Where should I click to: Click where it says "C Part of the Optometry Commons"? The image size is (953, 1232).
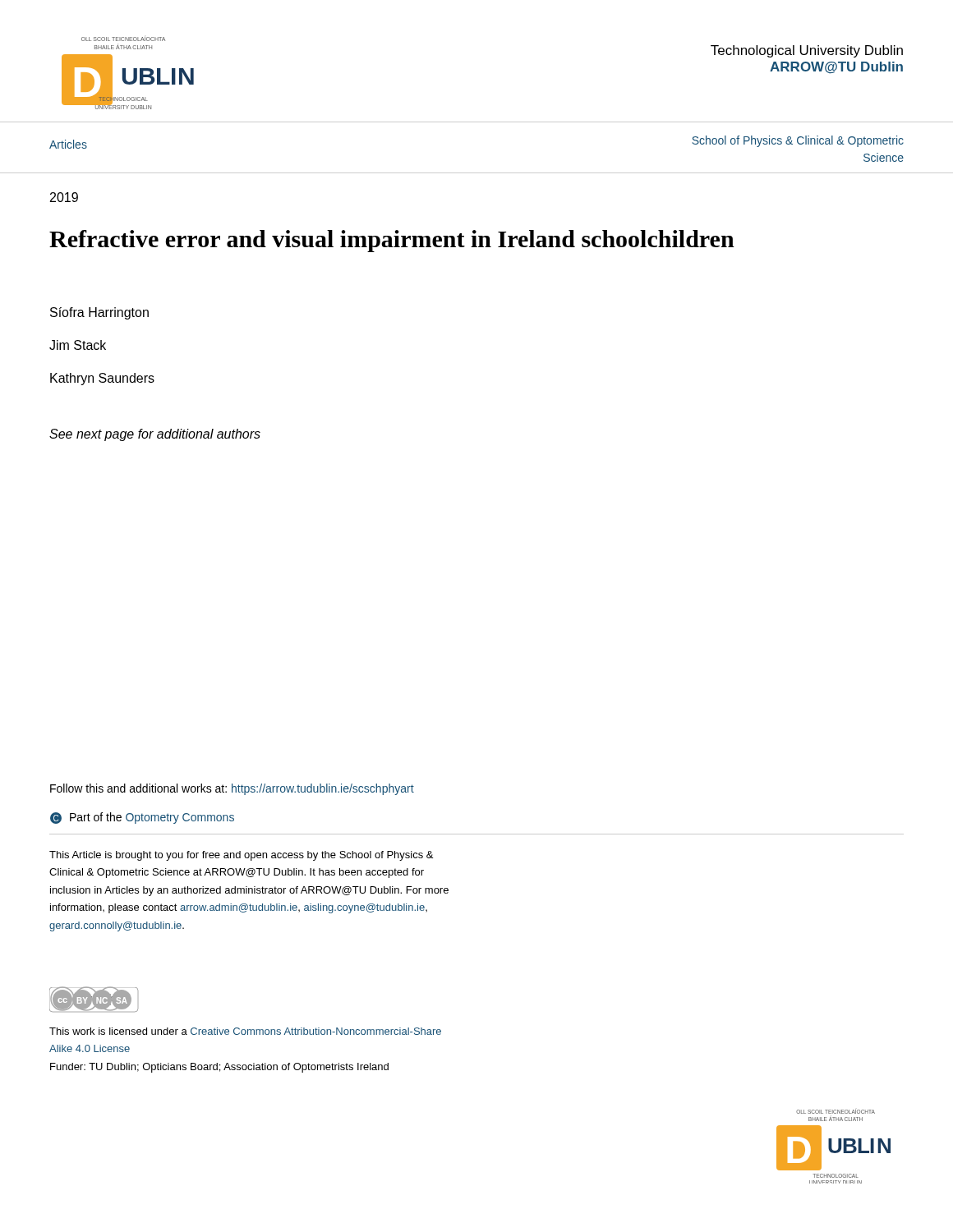[142, 818]
